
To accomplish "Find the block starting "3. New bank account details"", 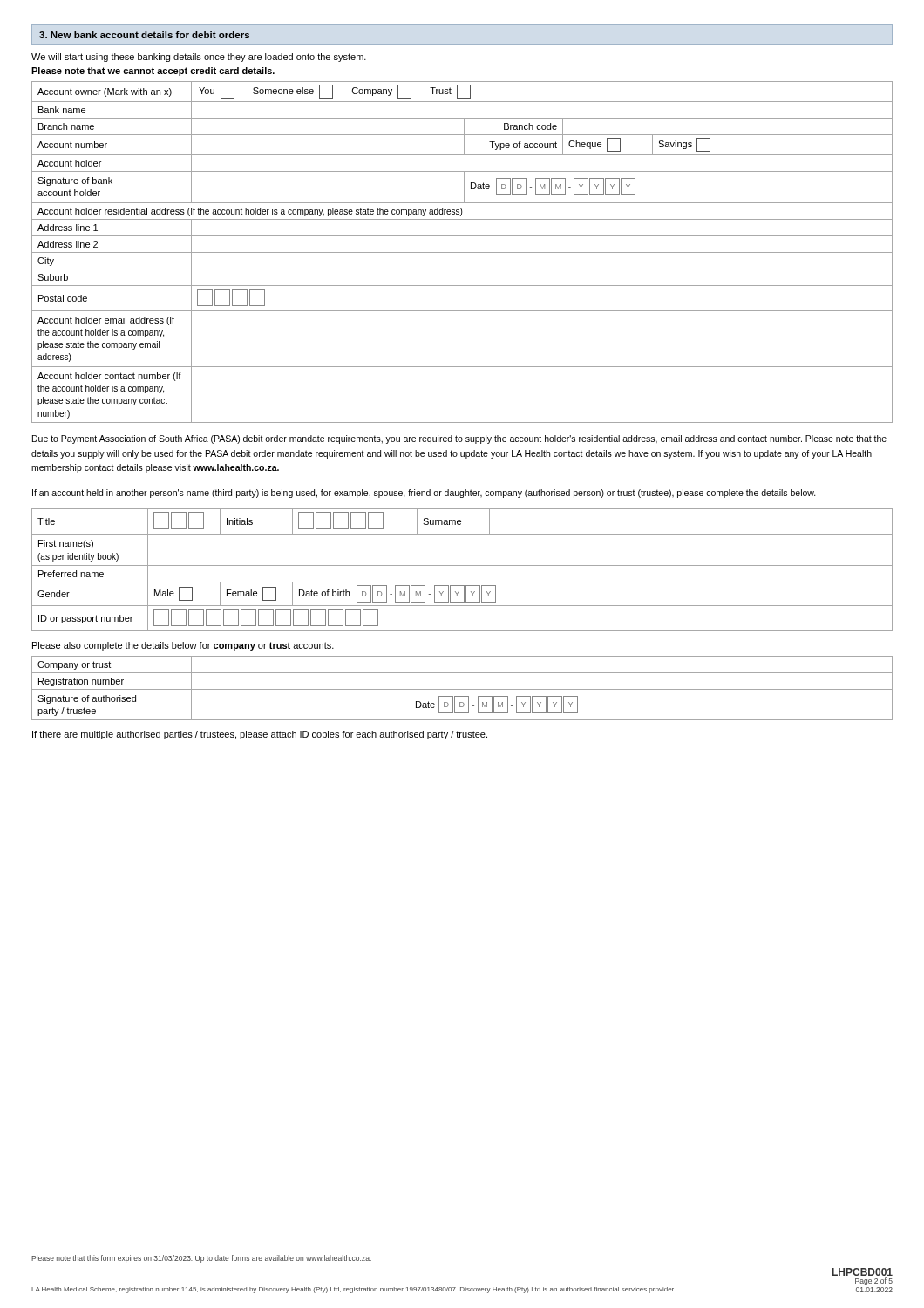I will point(145,35).
